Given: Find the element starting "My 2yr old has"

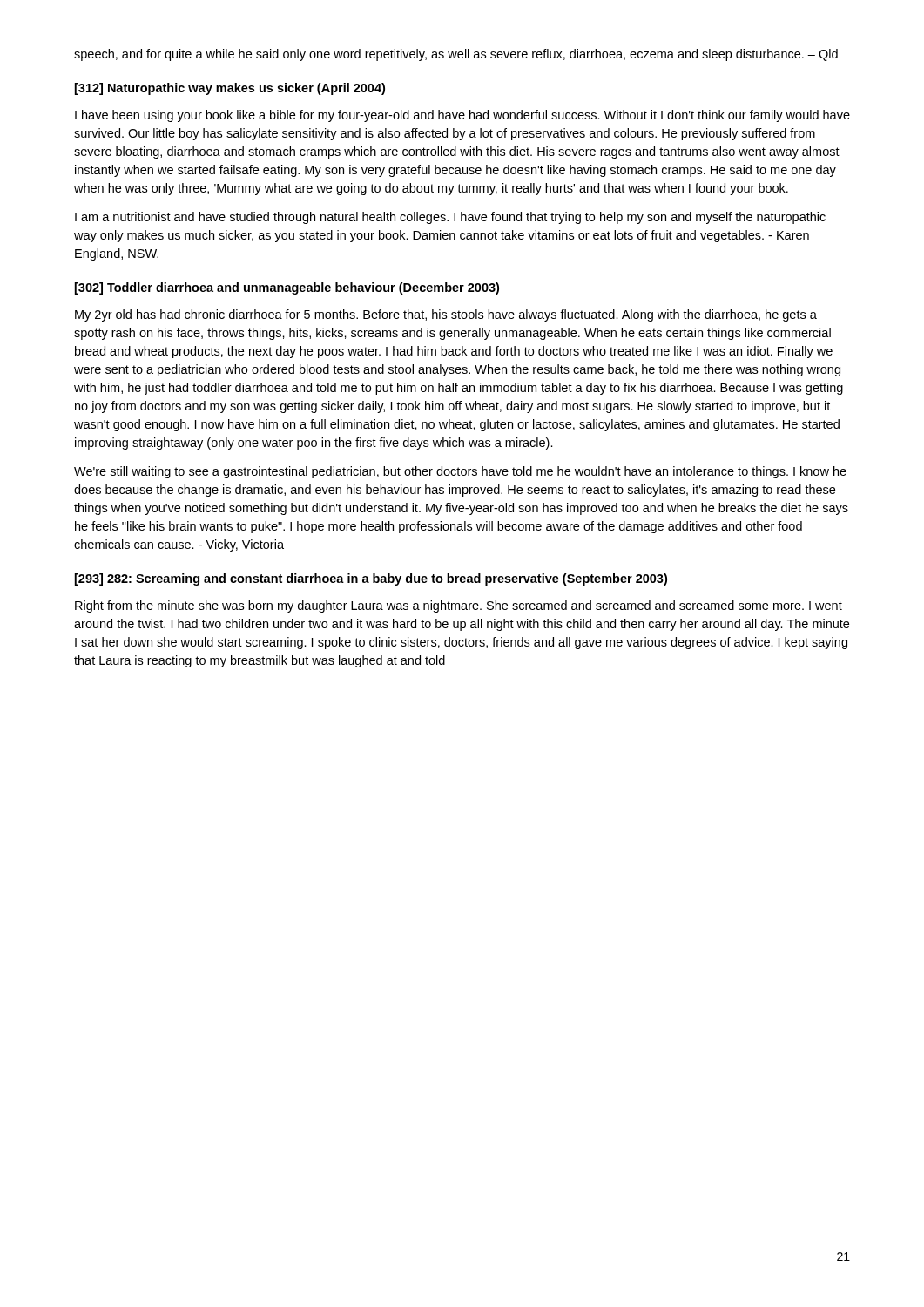Looking at the screenshot, I should click(x=462, y=379).
